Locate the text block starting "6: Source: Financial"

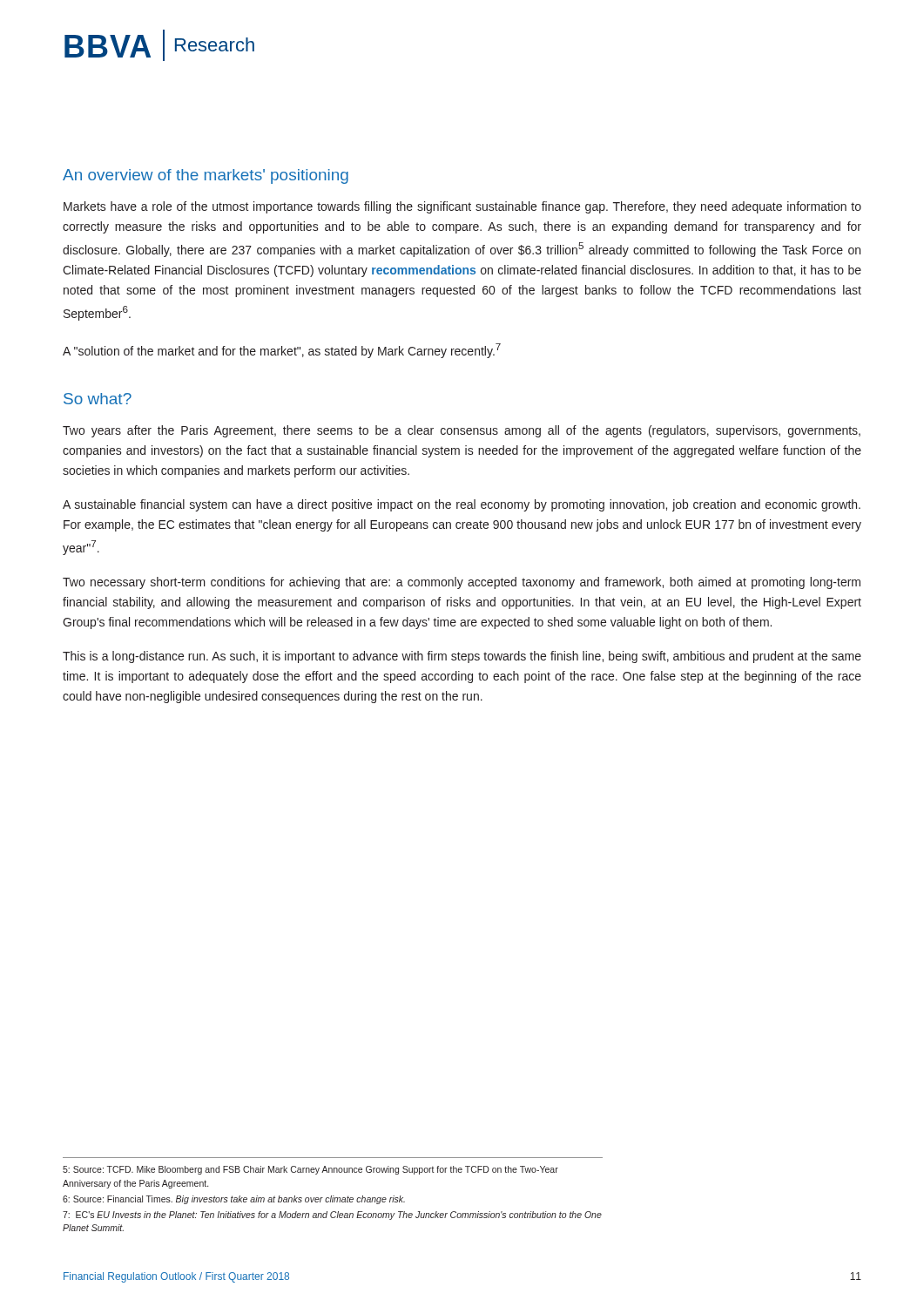coord(234,1199)
